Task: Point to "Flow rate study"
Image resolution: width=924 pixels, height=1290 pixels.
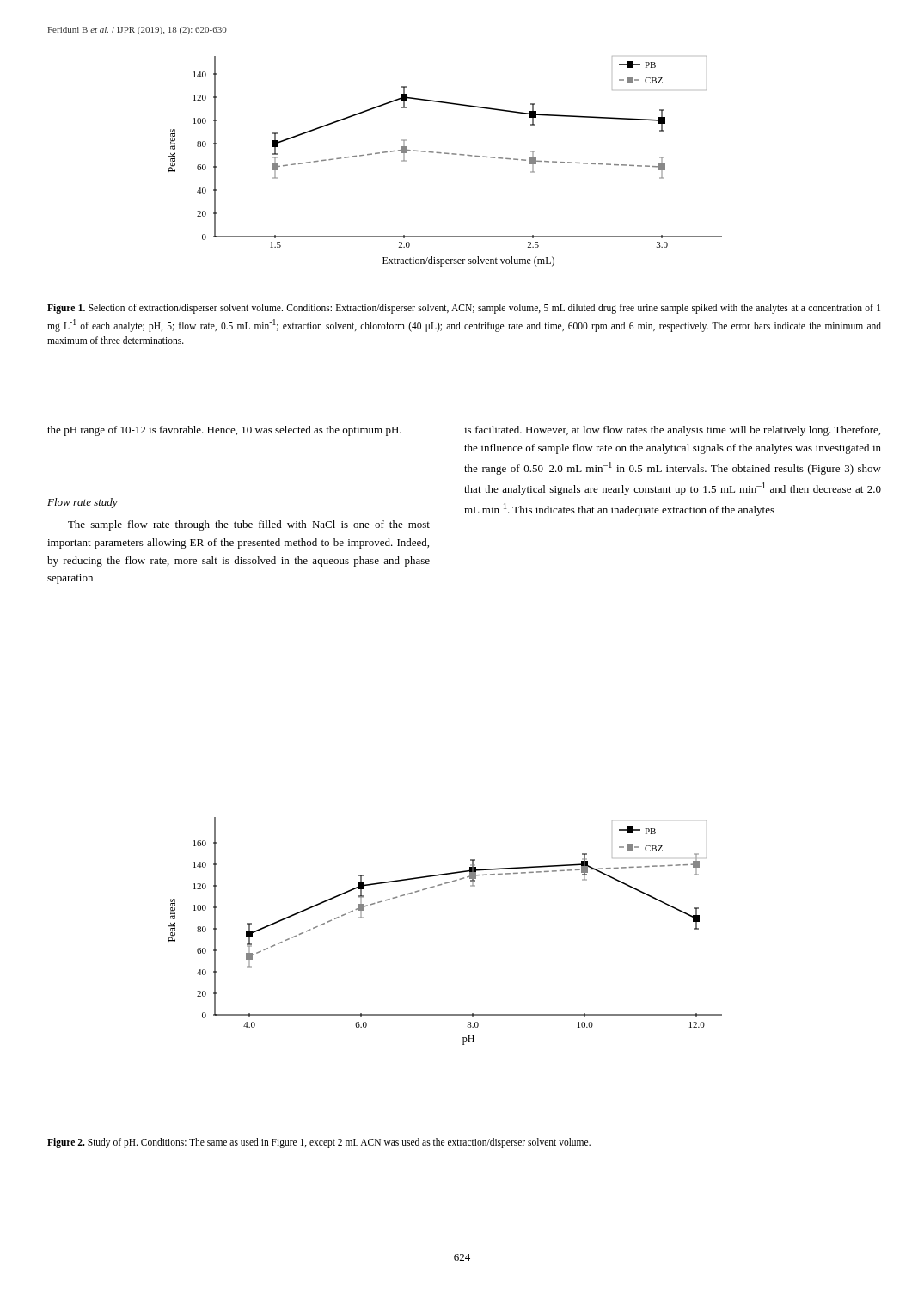Action: (82, 502)
